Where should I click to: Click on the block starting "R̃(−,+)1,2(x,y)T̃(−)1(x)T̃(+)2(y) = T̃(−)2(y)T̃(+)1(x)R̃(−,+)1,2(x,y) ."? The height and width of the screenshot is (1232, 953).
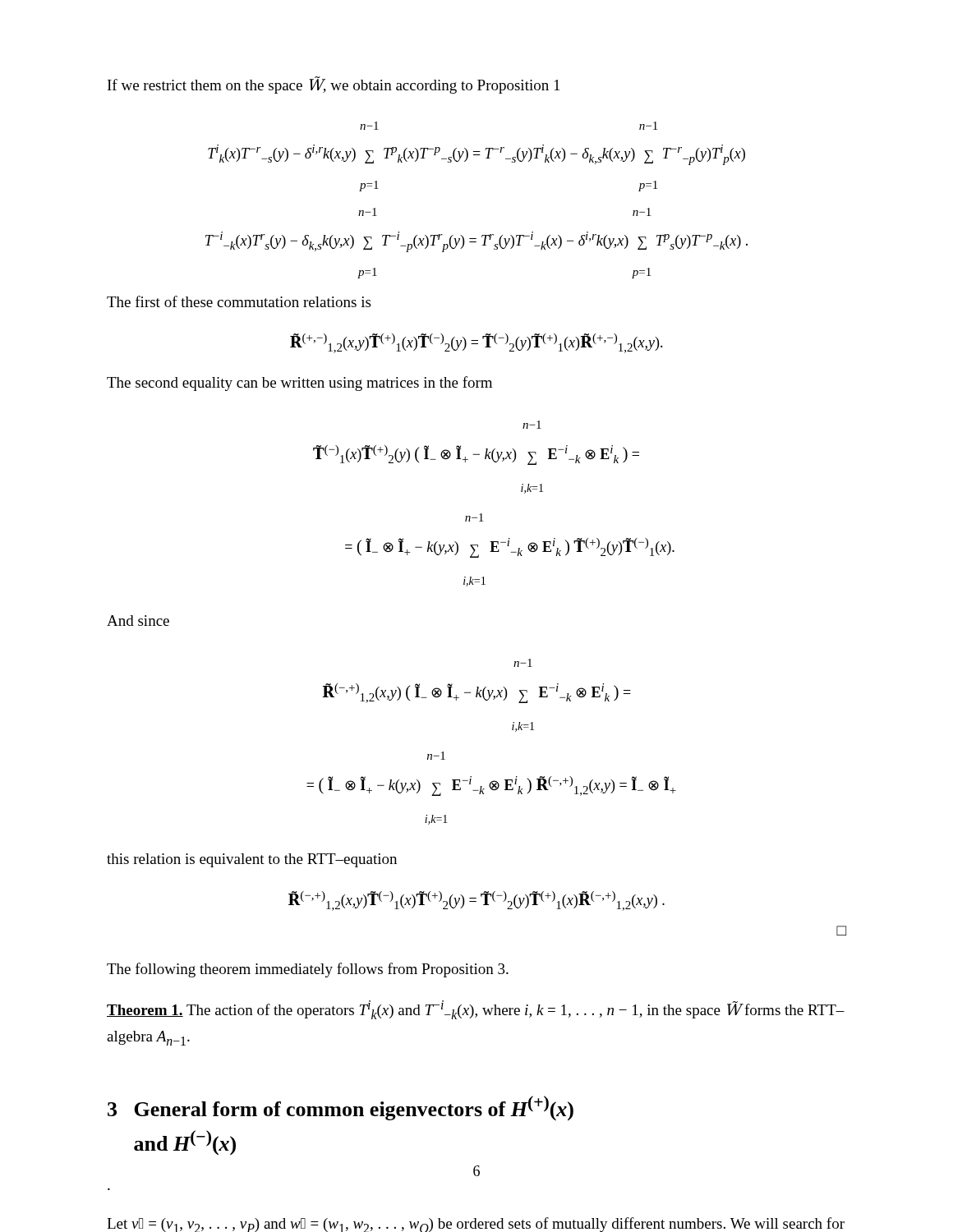point(476,900)
